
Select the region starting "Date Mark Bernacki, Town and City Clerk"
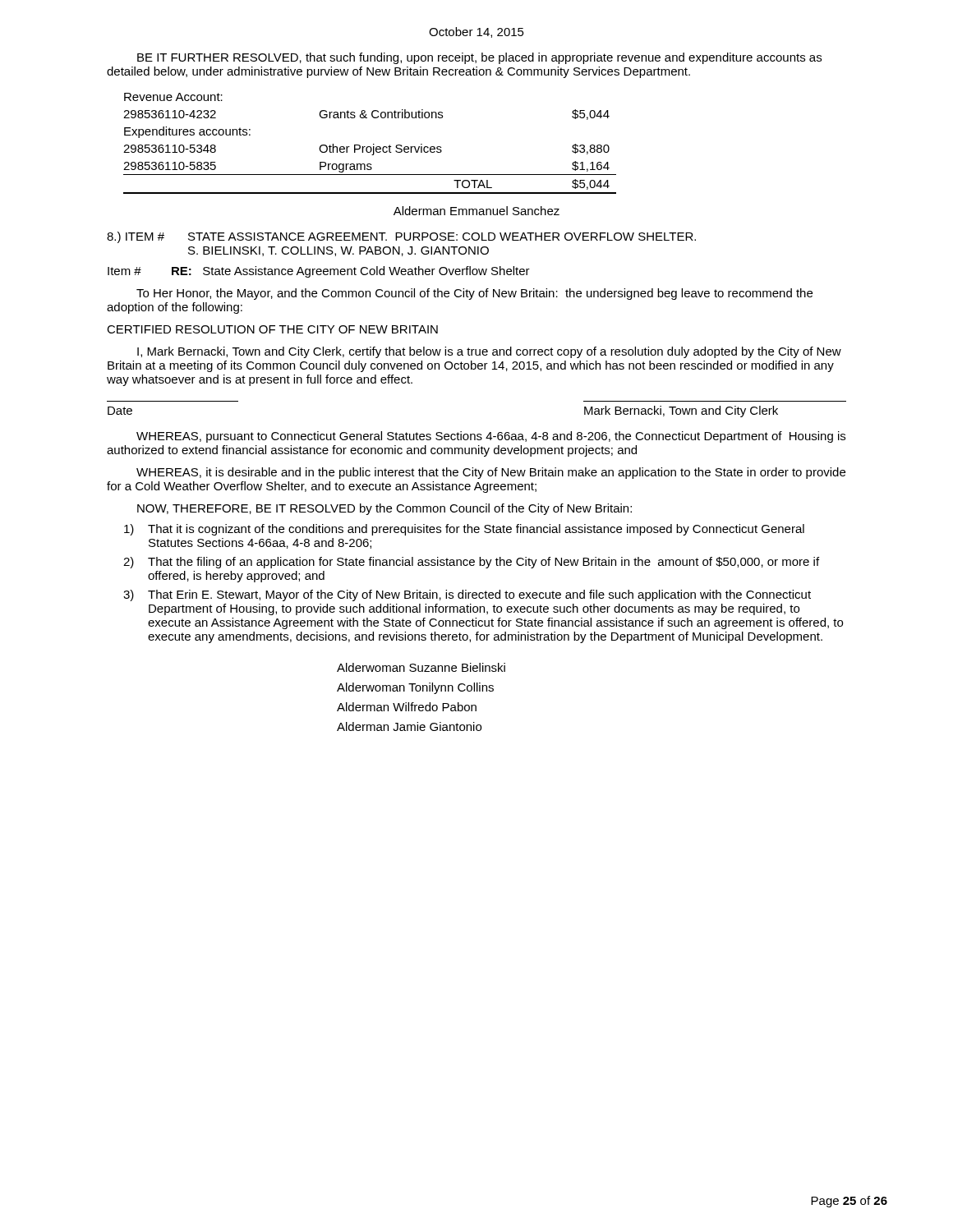[124, 411]
